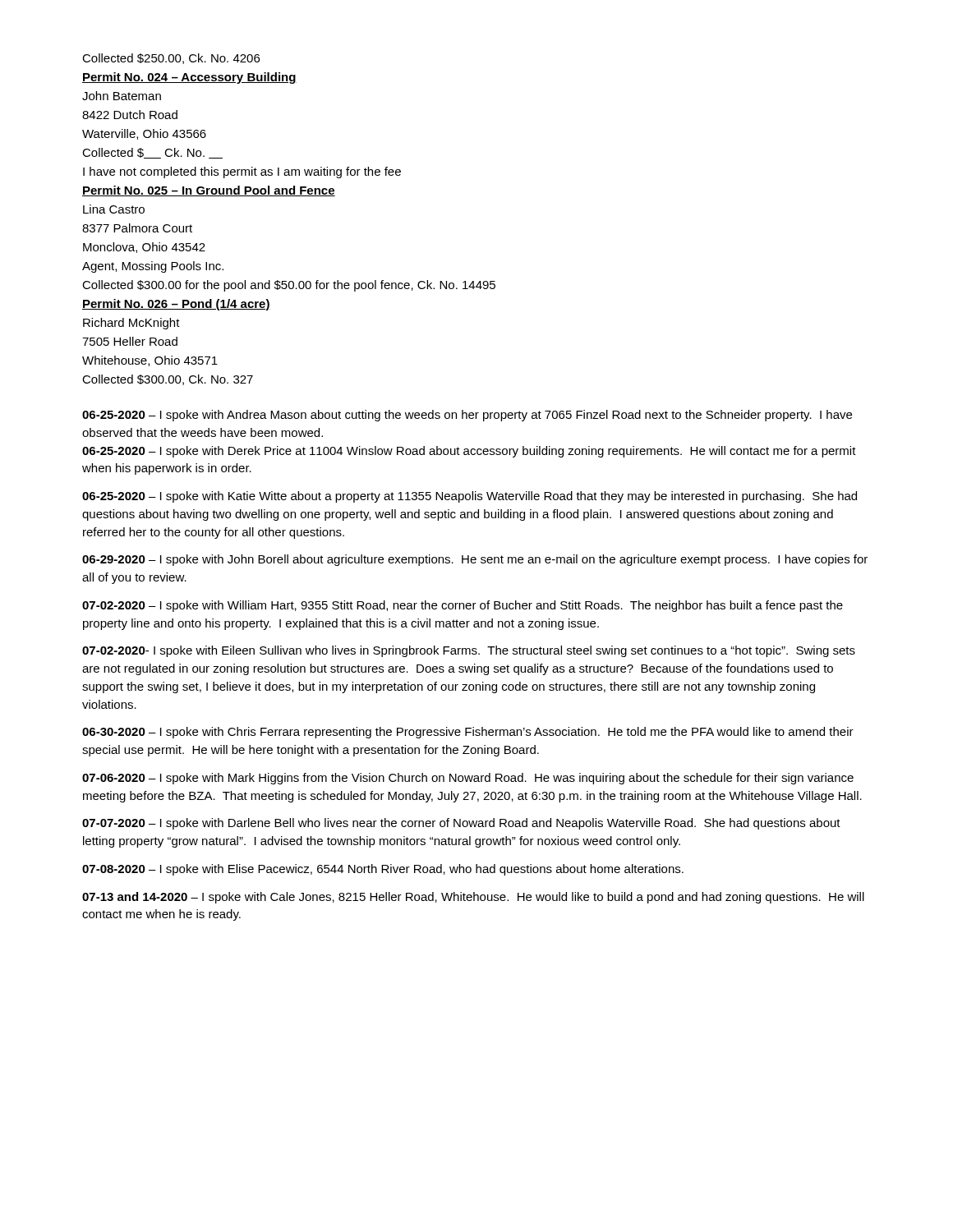This screenshot has height=1232, width=953.
Task: Where does it say "Agent, Mossing Pools Inc."?
Action: (153, 266)
